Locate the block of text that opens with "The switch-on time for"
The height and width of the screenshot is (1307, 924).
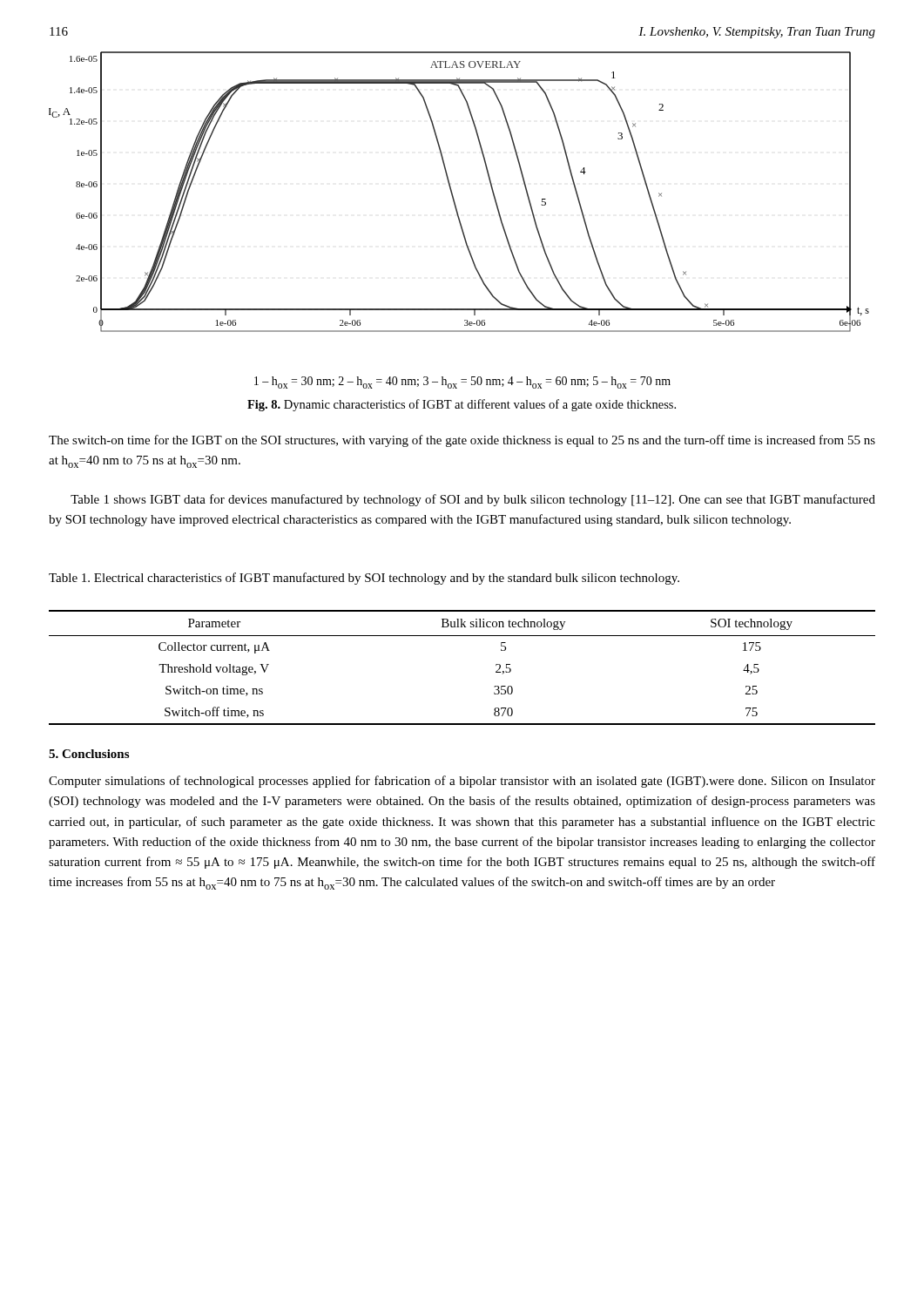(462, 452)
